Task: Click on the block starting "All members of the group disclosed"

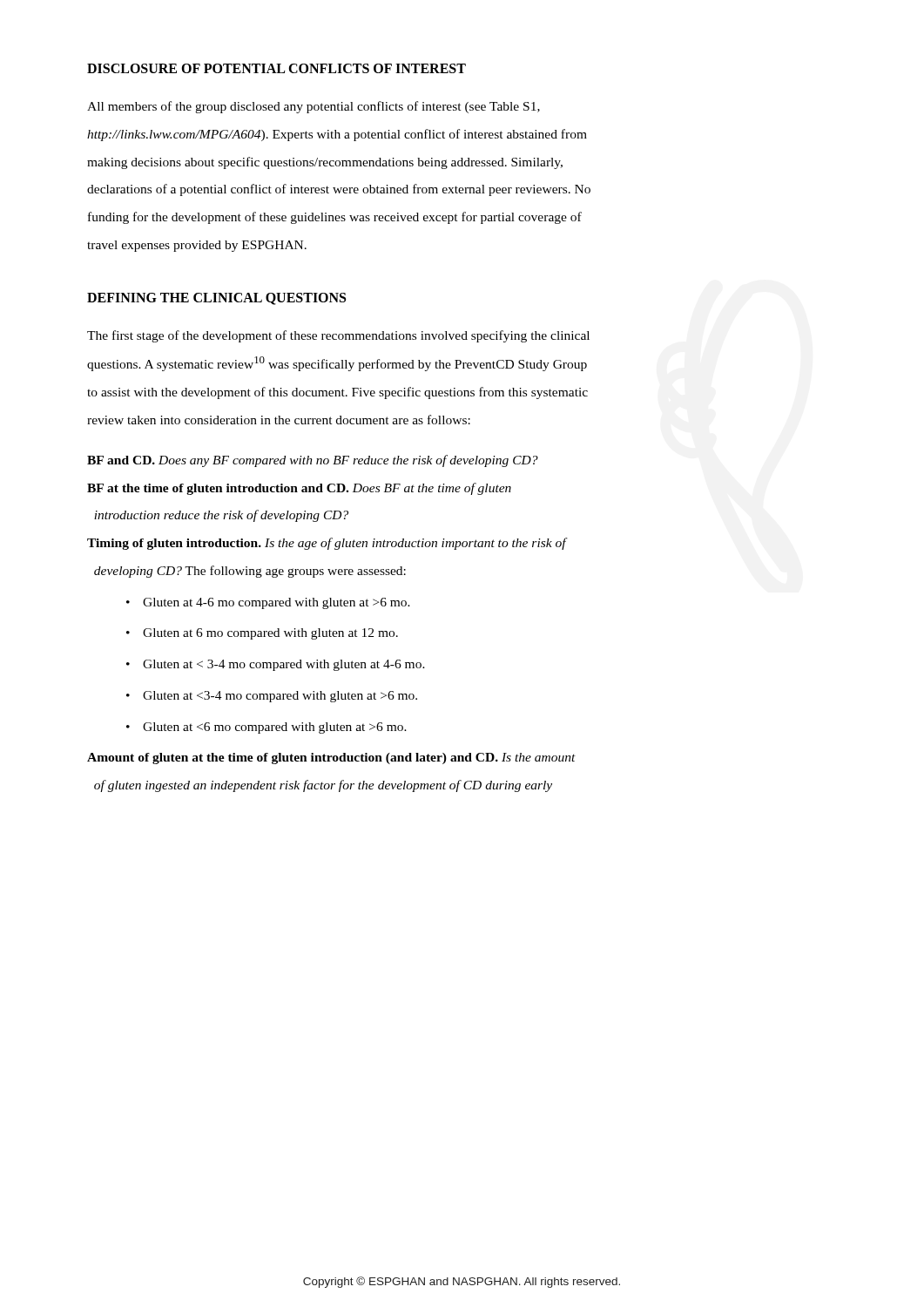Action: 339,175
